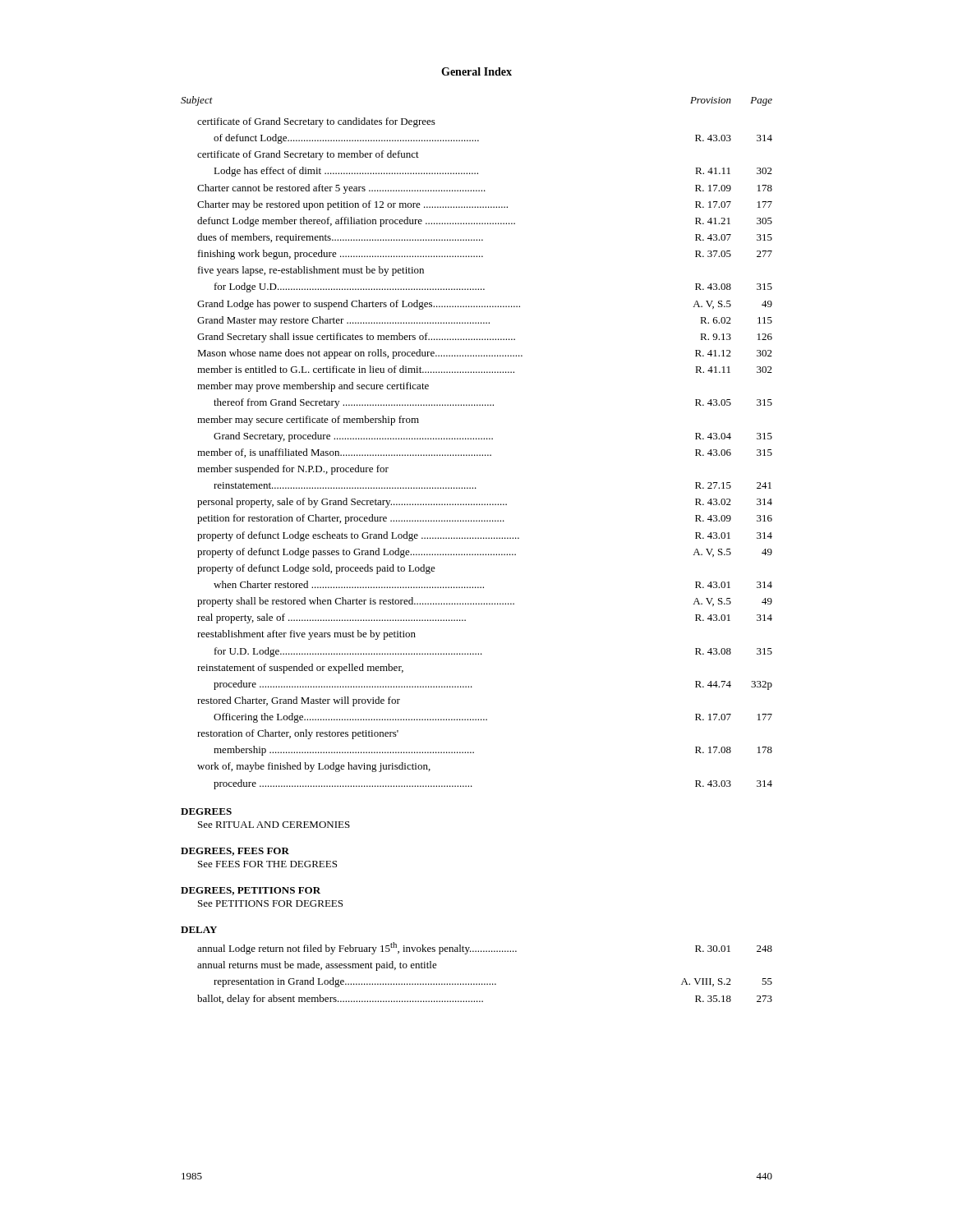Select the section header that reads "DEGREES, FEES FOR"
The image size is (953, 1232).
(235, 850)
